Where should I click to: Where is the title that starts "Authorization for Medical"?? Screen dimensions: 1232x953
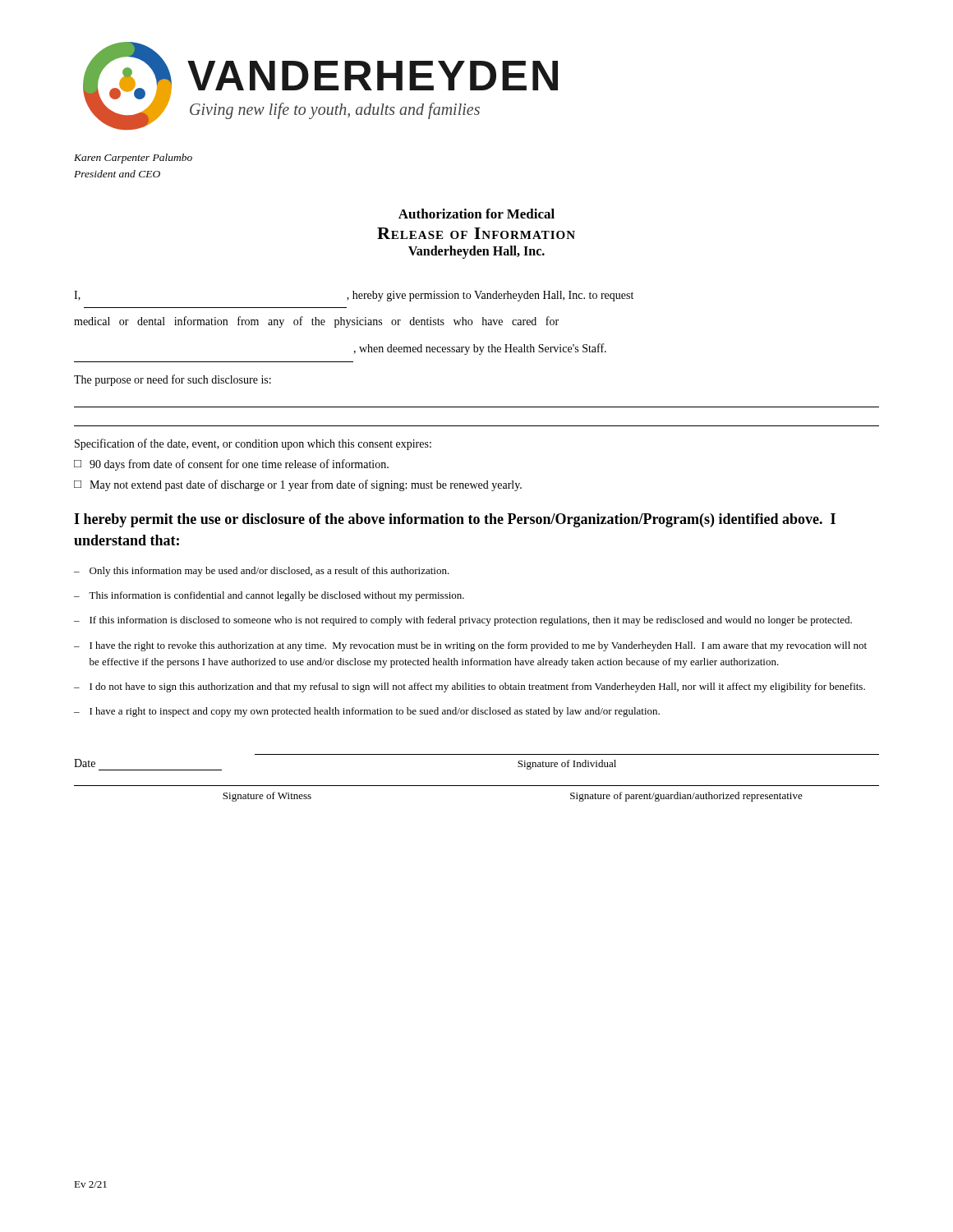pos(476,232)
